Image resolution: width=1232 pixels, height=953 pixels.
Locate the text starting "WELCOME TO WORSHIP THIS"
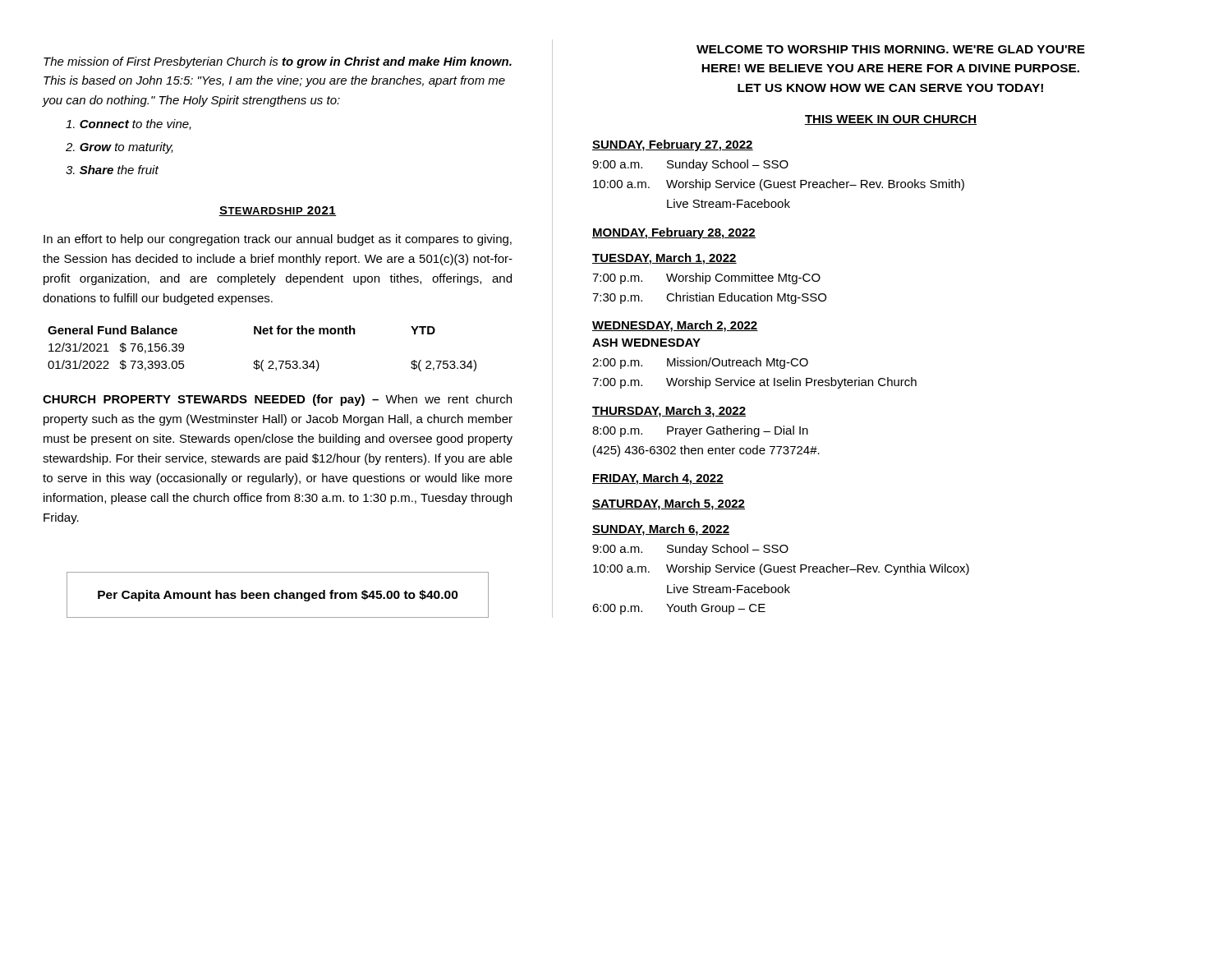tap(891, 68)
